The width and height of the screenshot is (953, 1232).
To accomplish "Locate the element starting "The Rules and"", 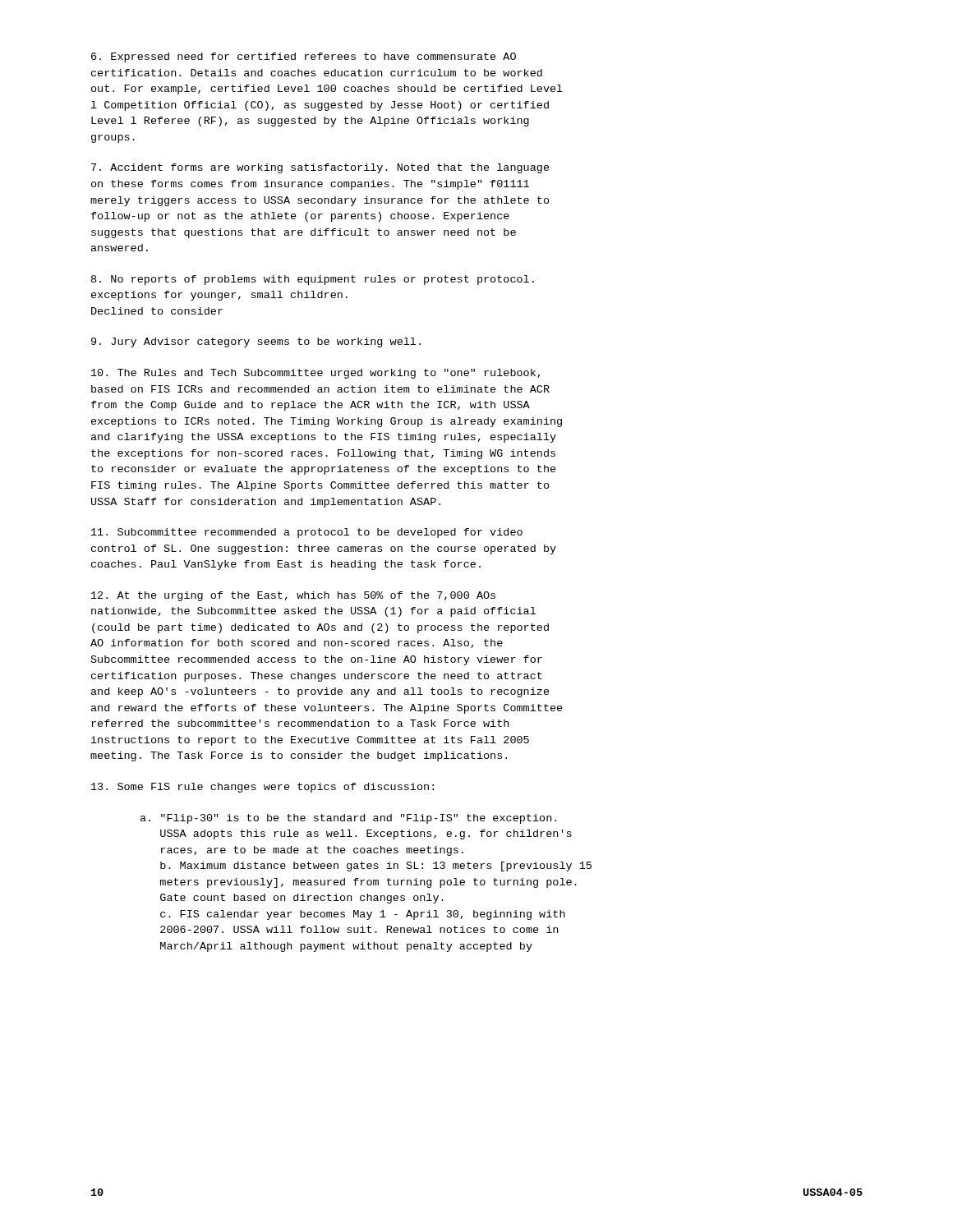I will tap(327, 438).
